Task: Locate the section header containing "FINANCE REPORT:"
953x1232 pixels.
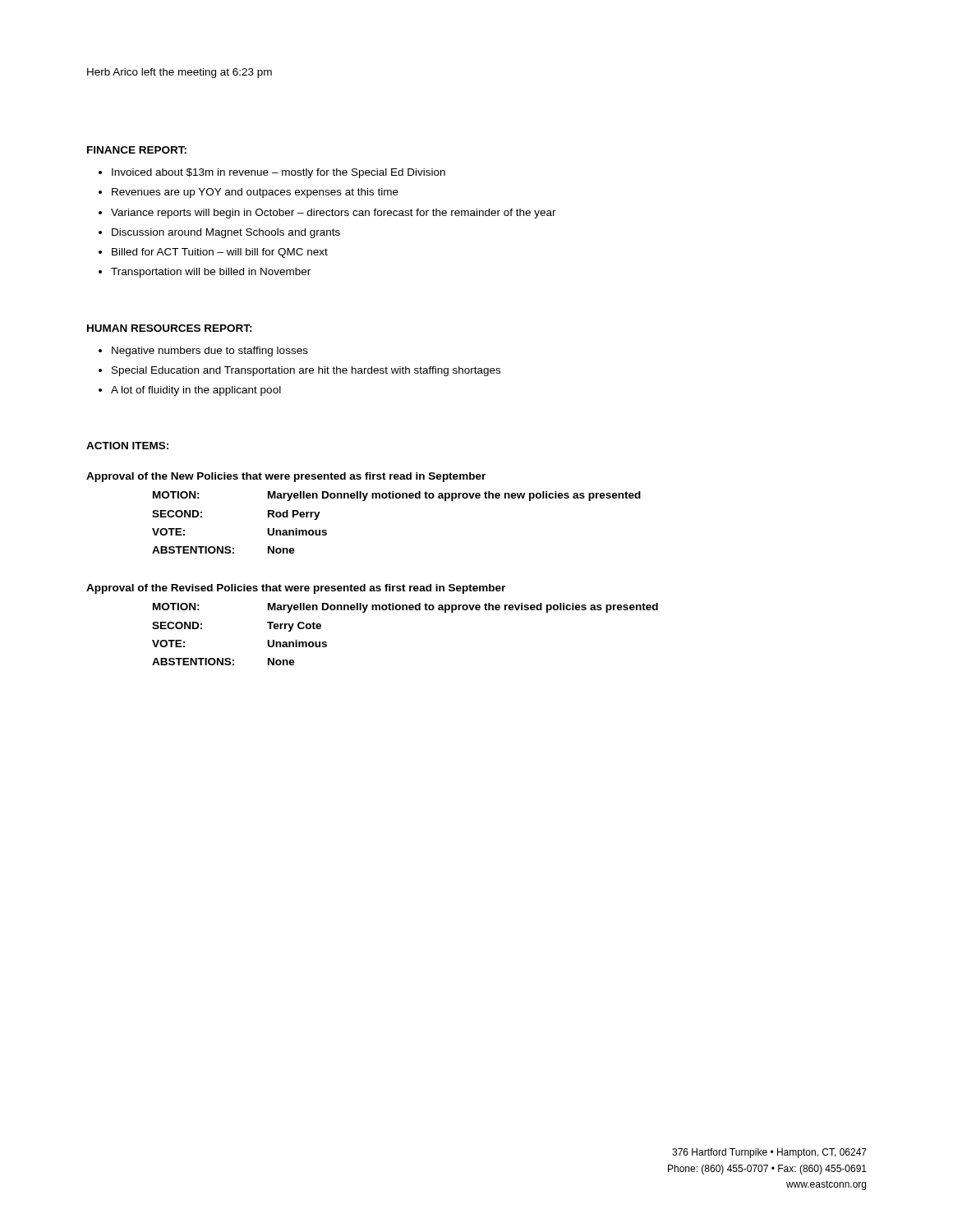Action: [137, 150]
